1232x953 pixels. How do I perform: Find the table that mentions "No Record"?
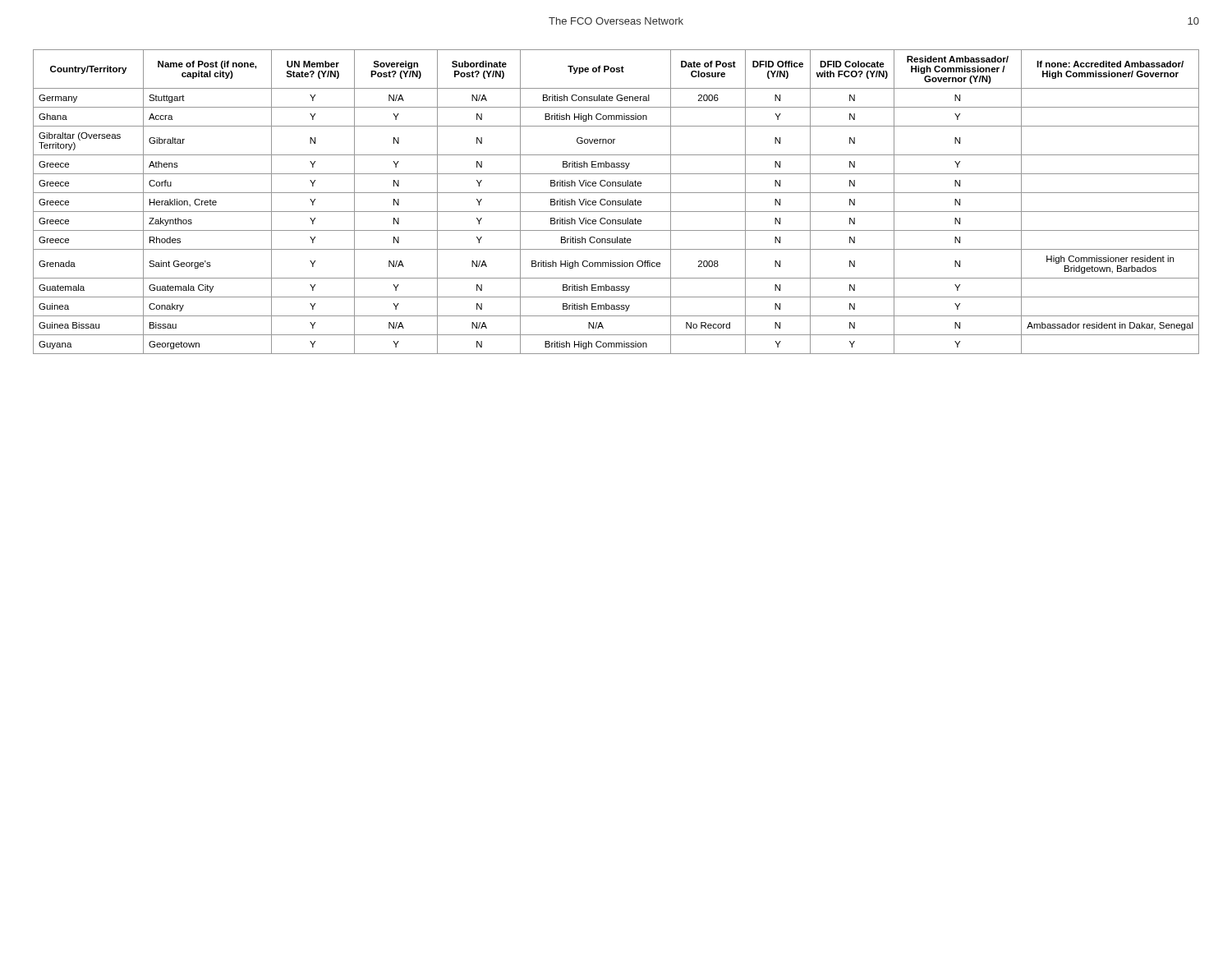coord(616,202)
